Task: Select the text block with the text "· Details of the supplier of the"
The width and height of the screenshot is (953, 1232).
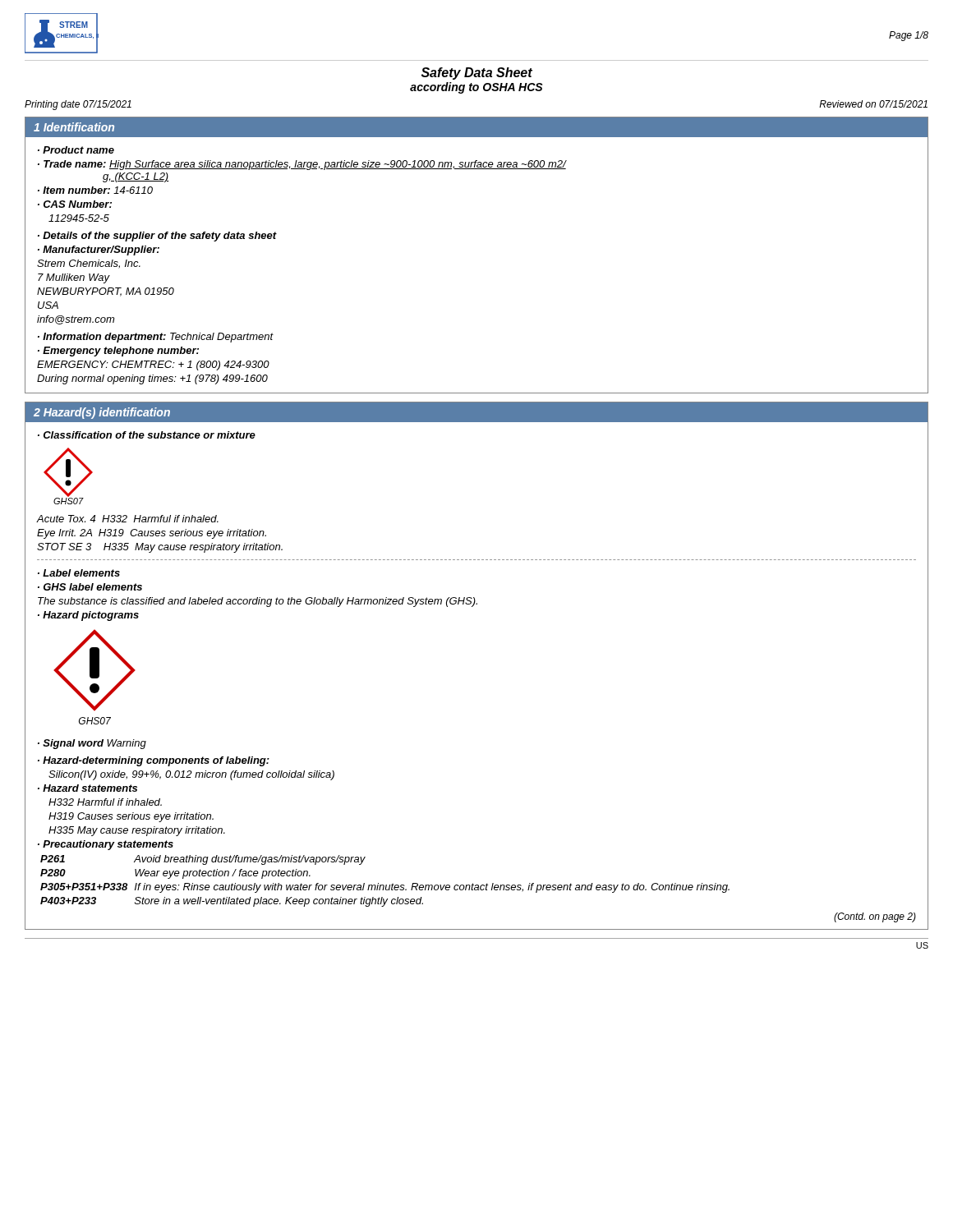Action: coord(157,237)
